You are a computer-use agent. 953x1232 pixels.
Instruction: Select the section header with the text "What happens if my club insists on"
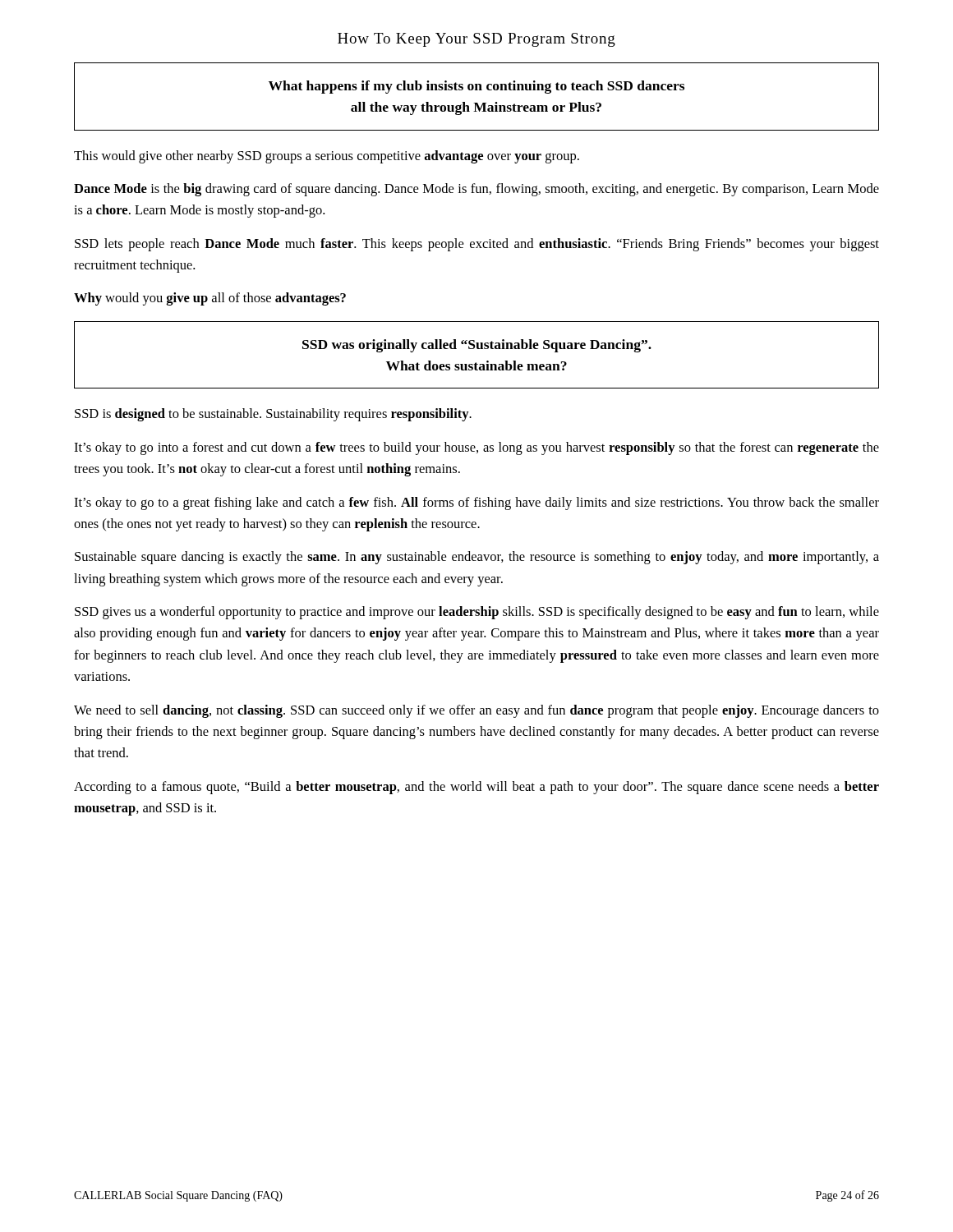[476, 96]
